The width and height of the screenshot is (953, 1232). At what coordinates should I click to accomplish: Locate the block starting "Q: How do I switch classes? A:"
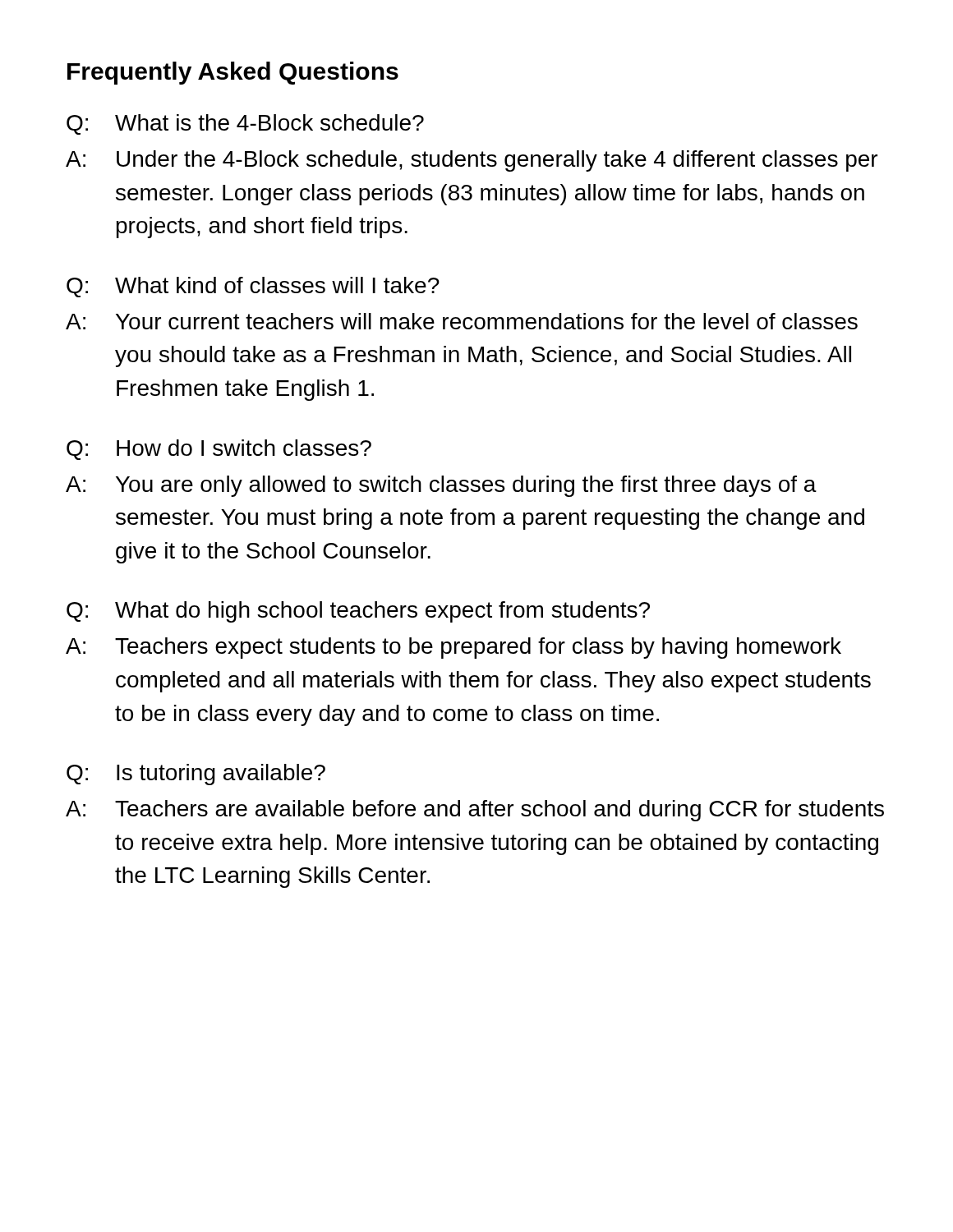[476, 501]
